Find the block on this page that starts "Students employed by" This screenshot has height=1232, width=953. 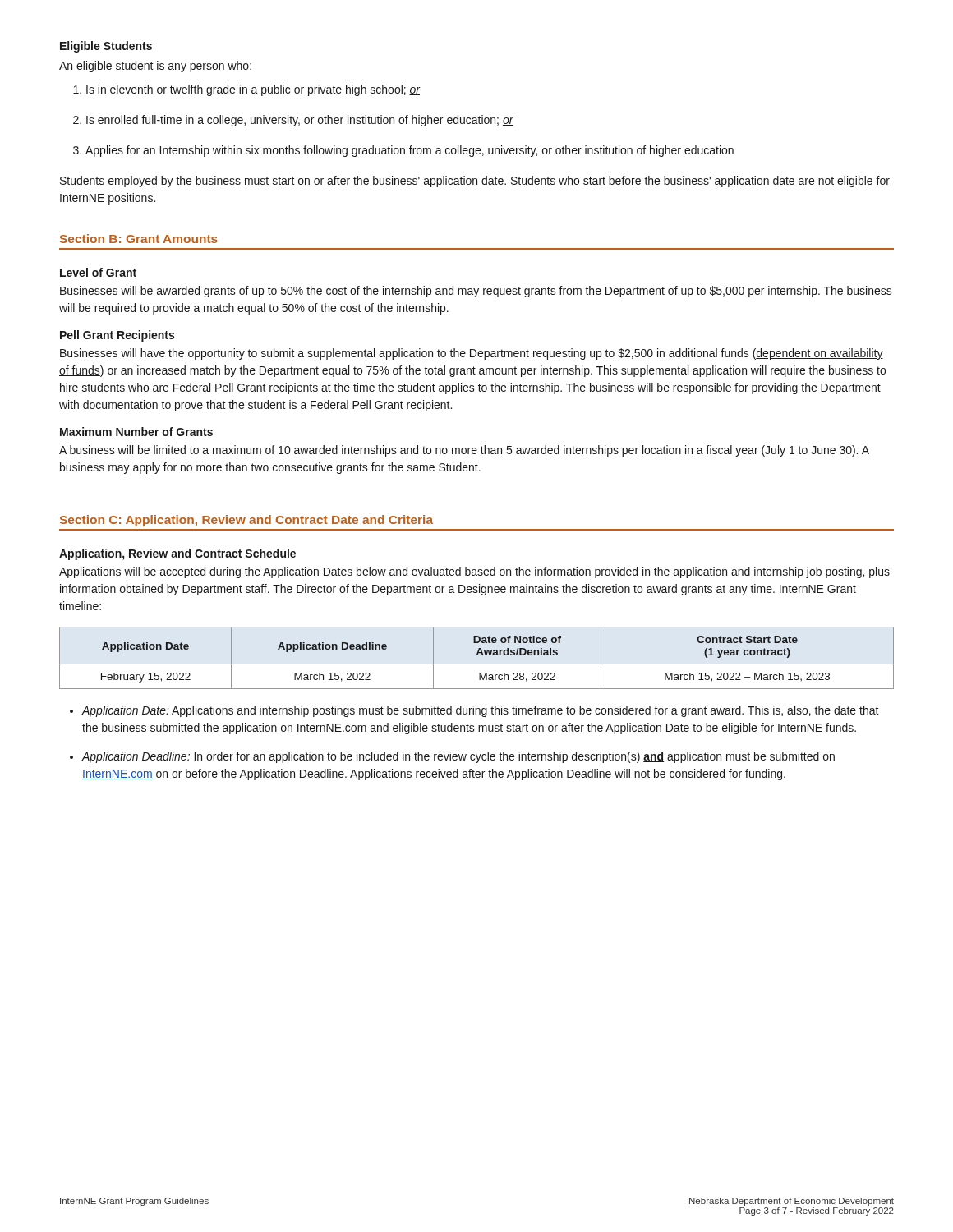pyautogui.click(x=476, y=190)
